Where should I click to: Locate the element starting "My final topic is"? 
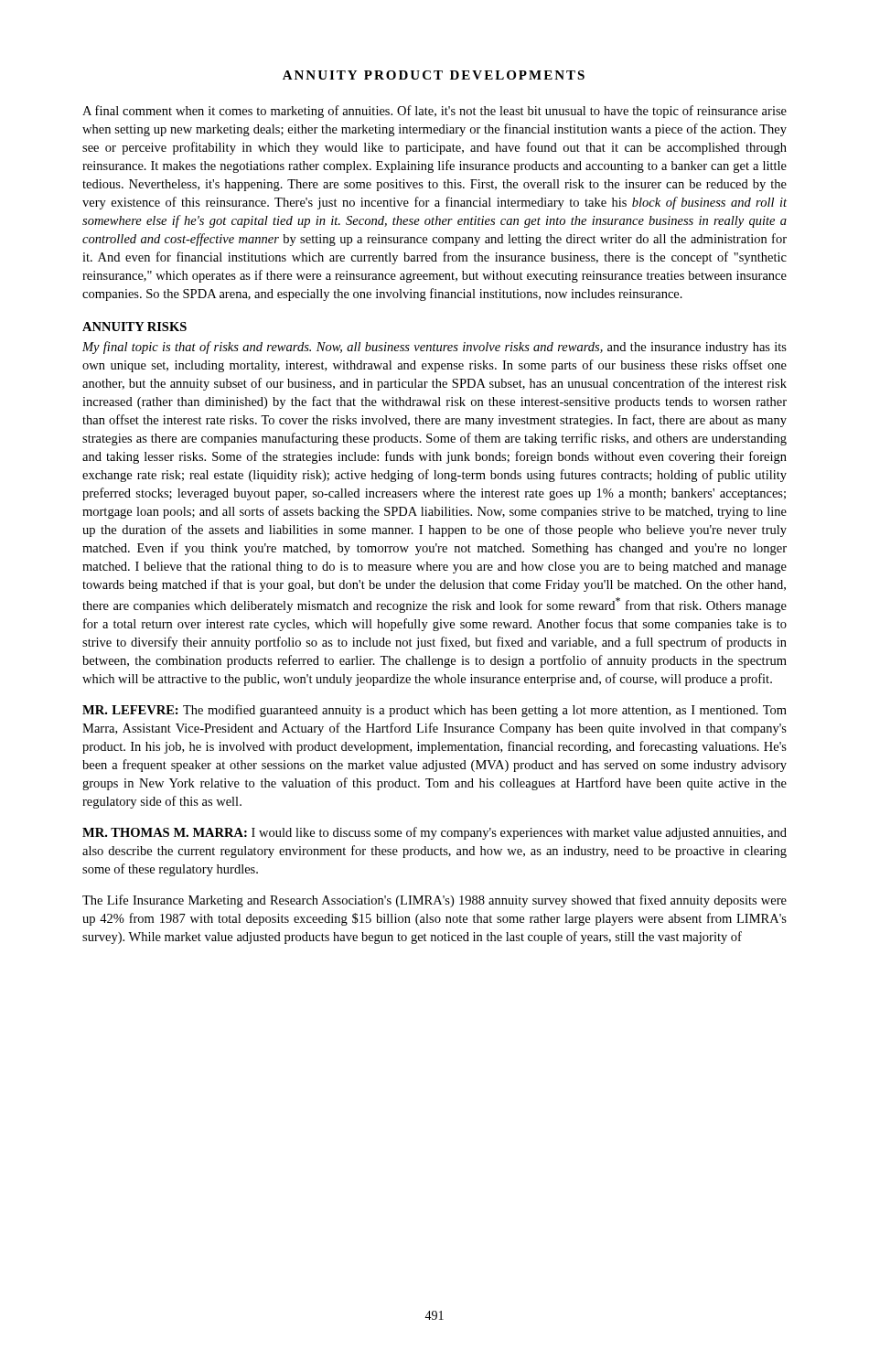click(x=434, y=512)
